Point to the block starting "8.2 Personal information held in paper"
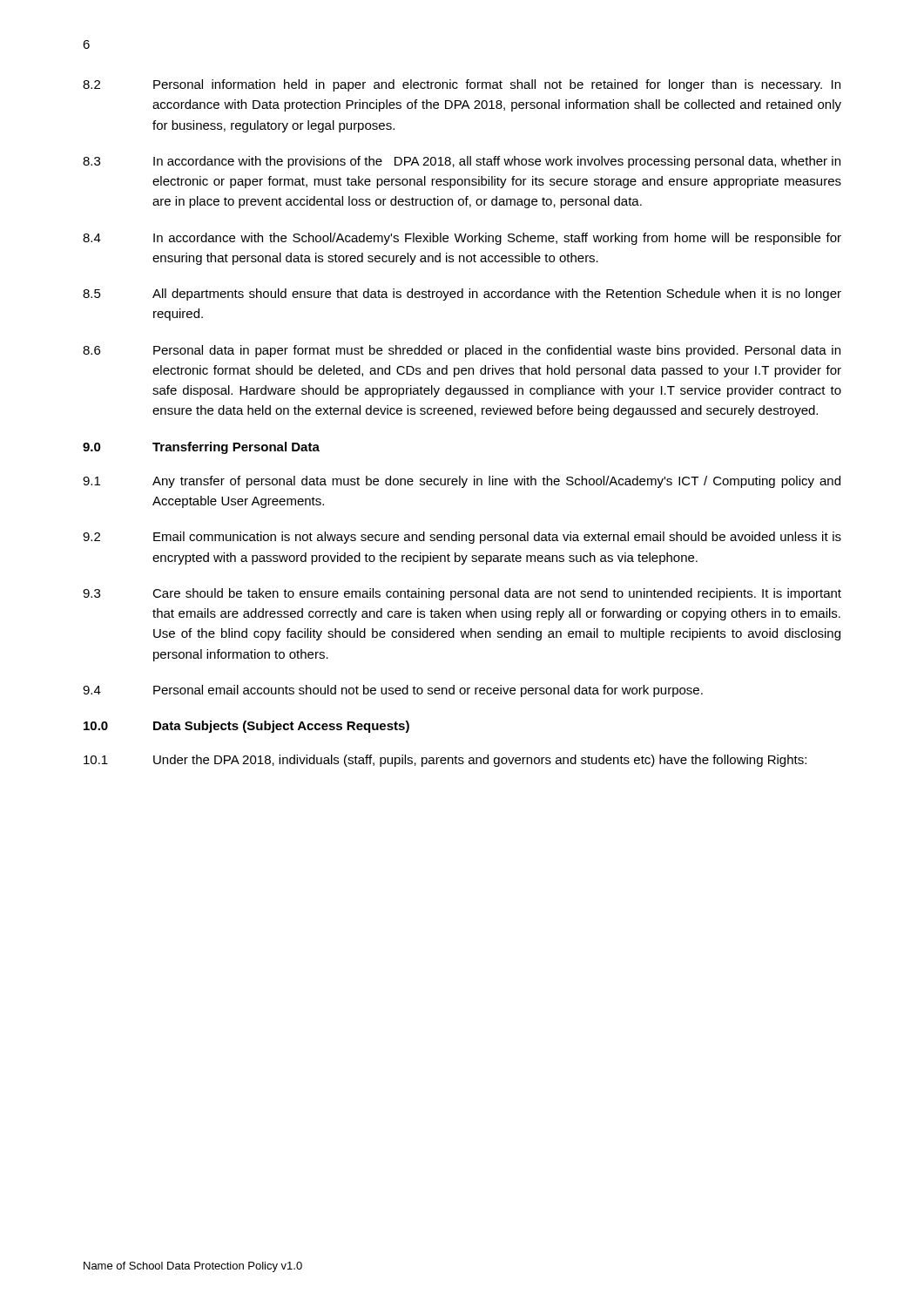The width and height of the screenshot is (924, 1307). (x=462, y=104)
